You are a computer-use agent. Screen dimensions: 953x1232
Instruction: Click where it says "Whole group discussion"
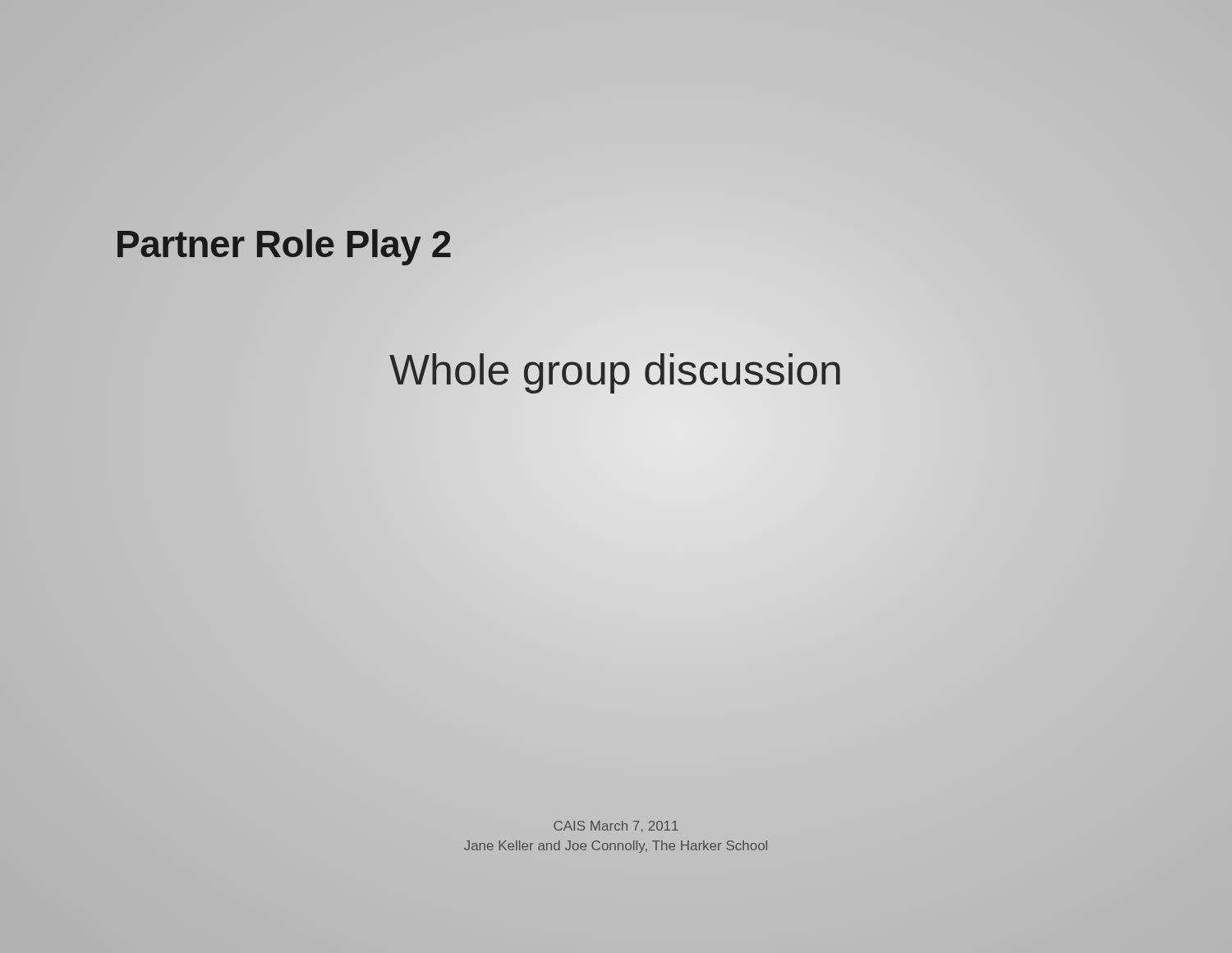[x=616, y=370]
